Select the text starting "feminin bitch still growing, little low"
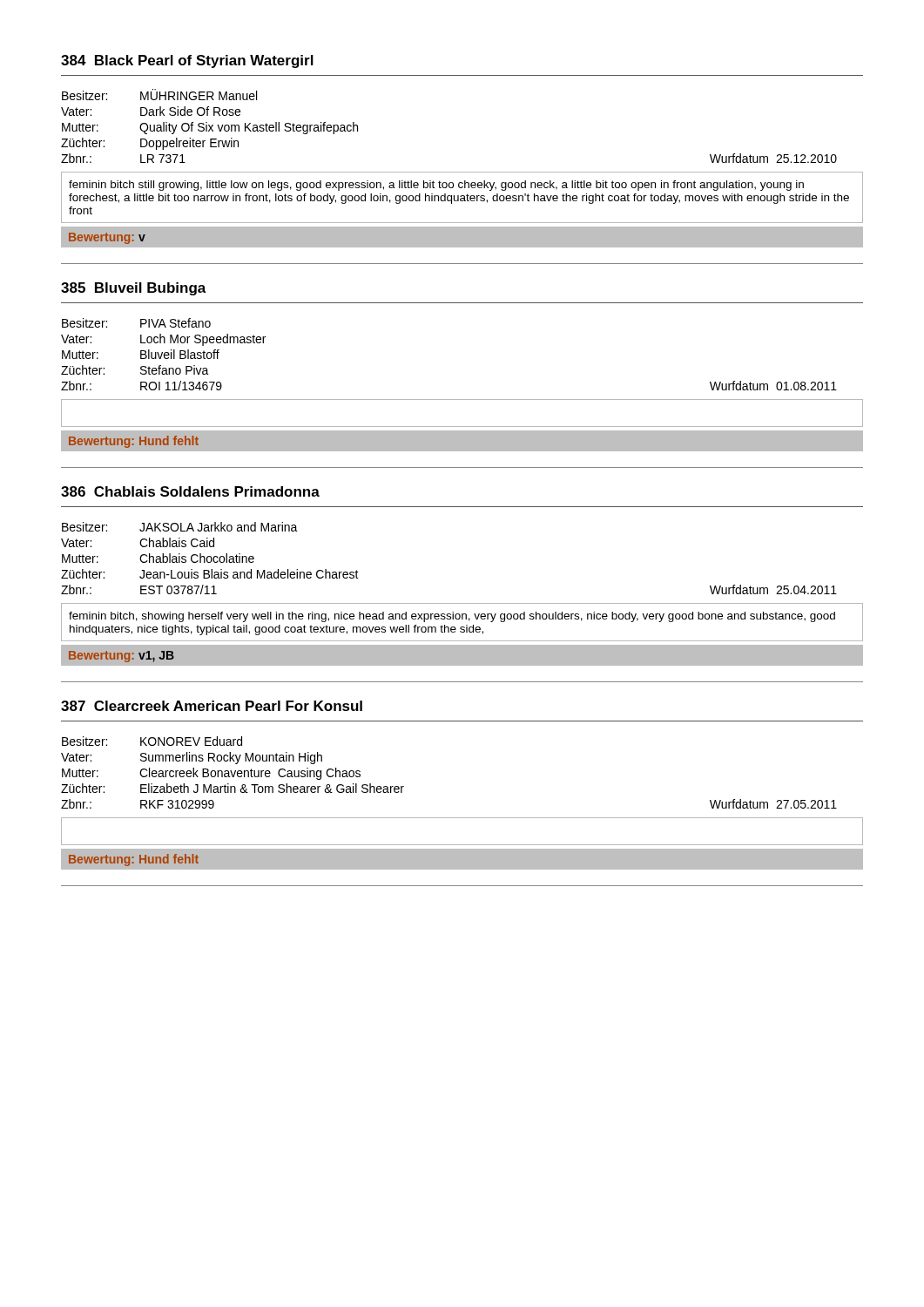The height and width of the screenshot is (1307, 924). pos(459,197)
